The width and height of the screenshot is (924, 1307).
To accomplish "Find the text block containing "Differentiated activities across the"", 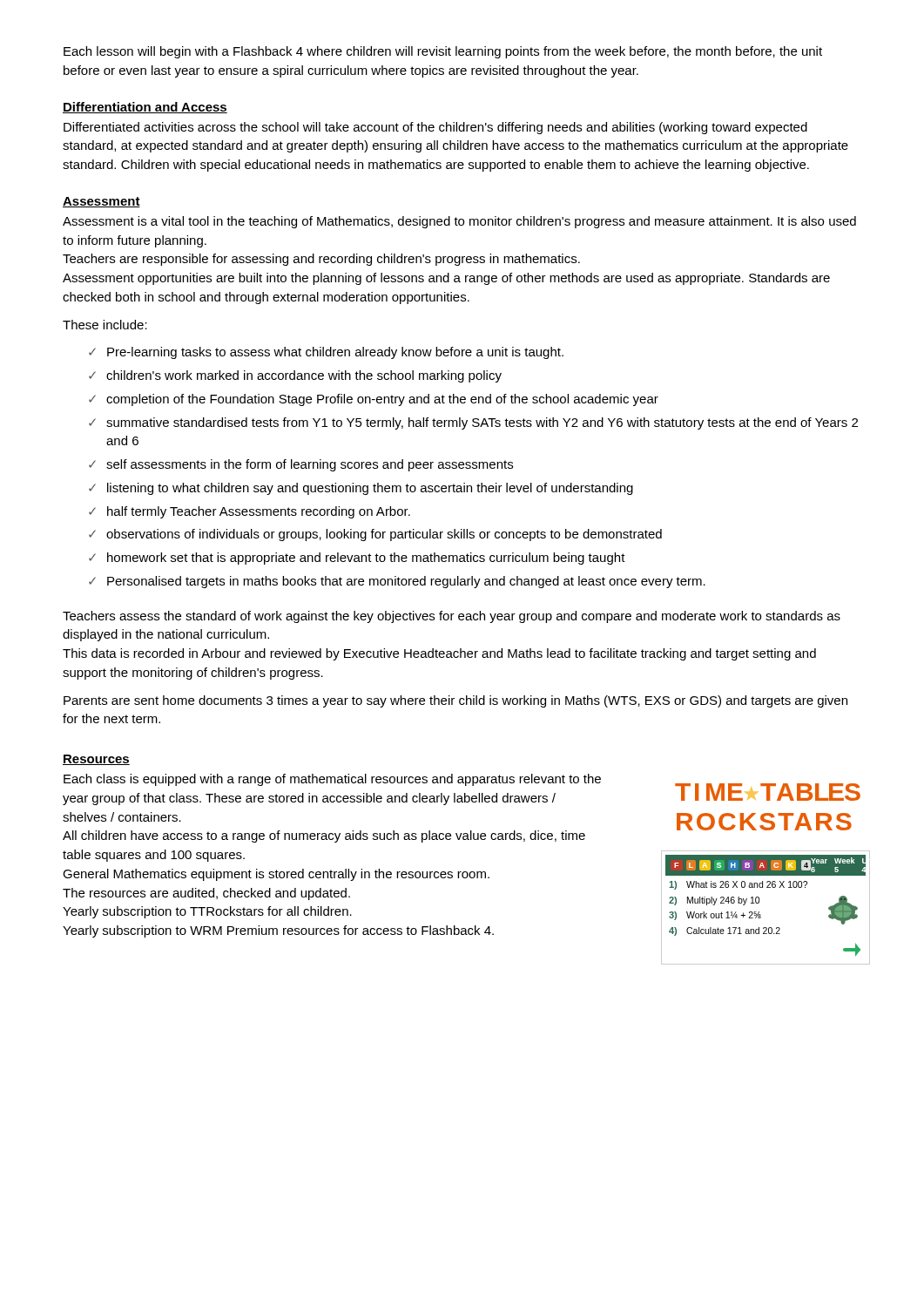I will pos(462,146).
